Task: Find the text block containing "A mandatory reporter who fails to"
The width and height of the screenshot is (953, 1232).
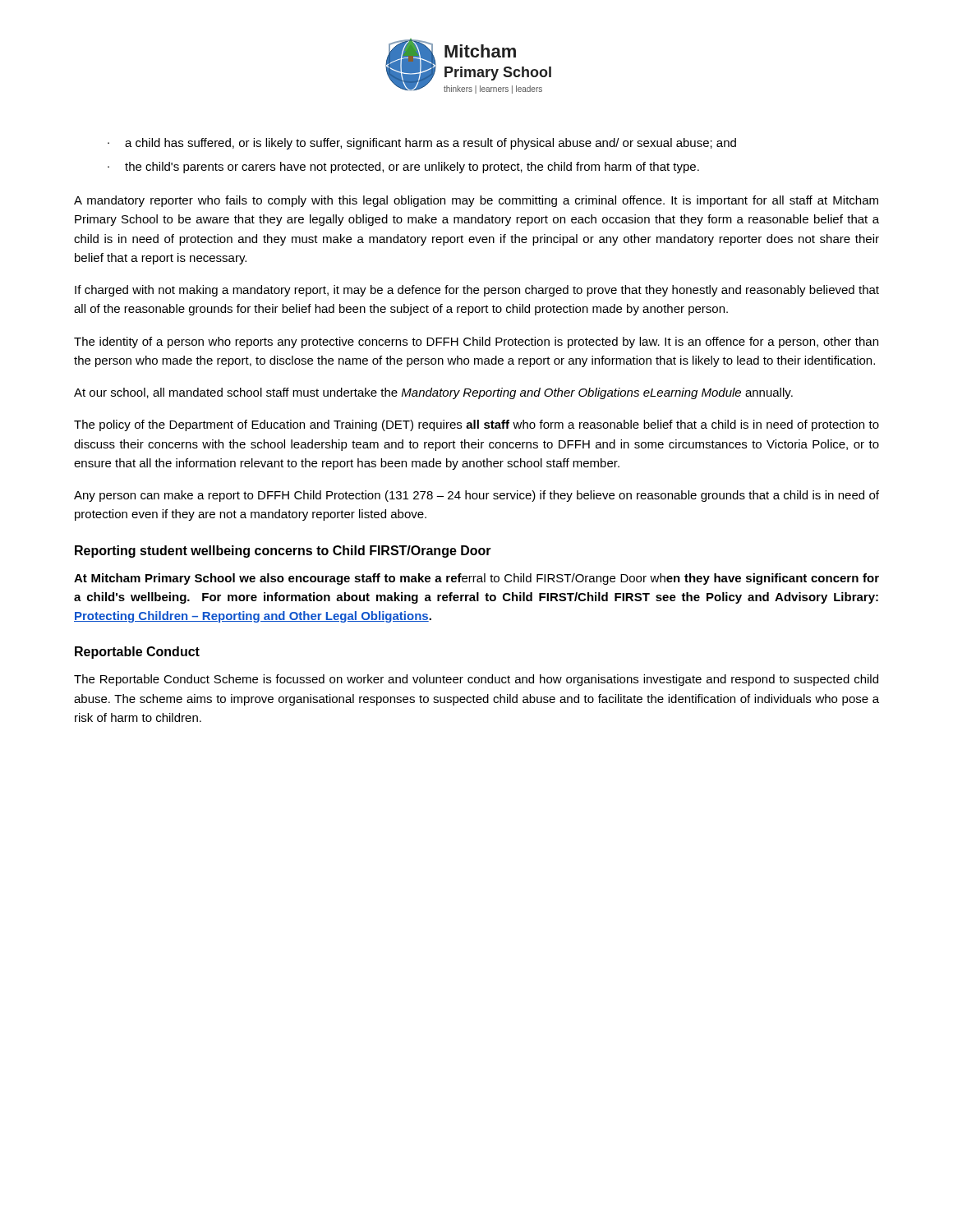Action: click(476, 229)
